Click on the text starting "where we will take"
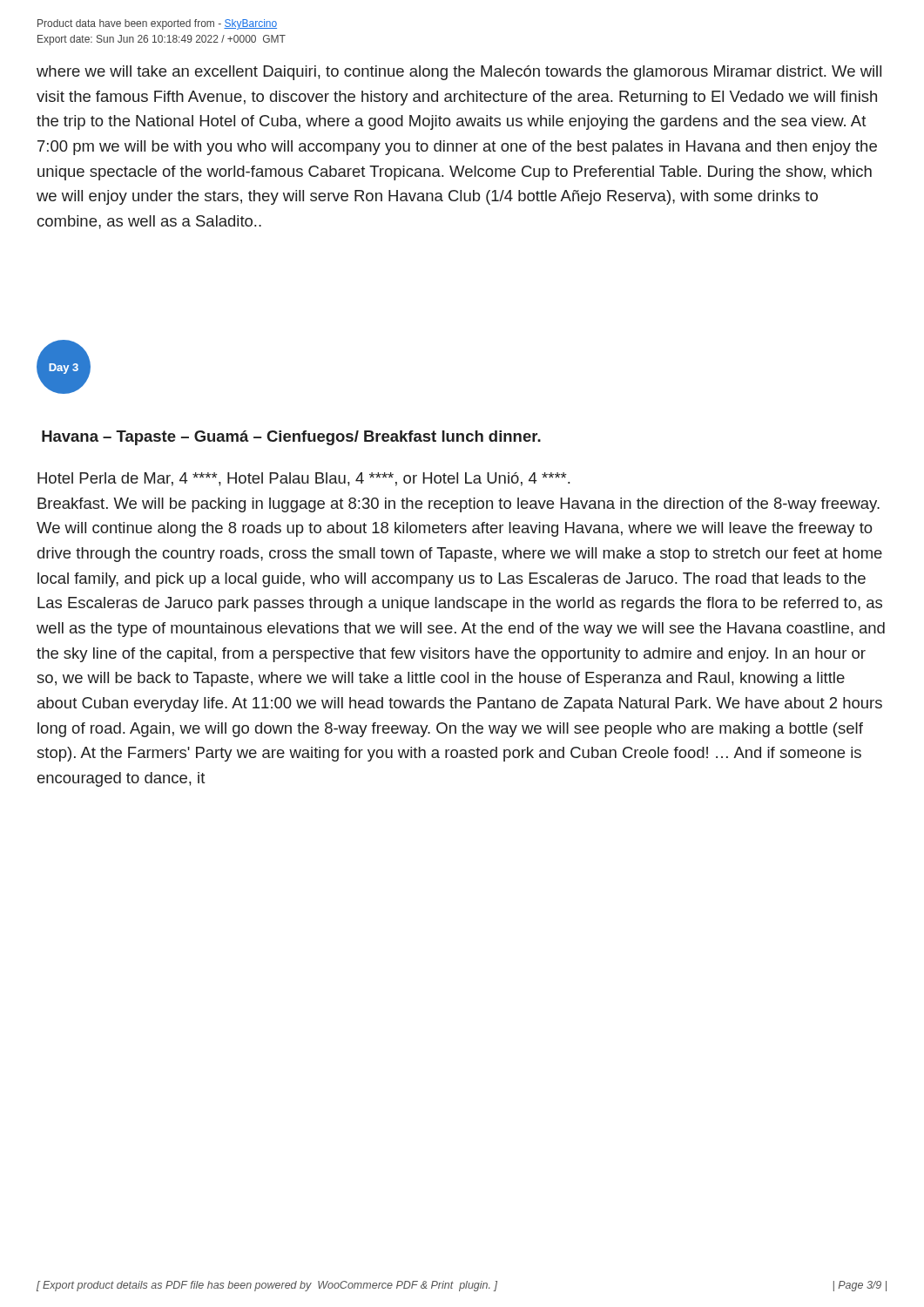 (x=462, y=147)
